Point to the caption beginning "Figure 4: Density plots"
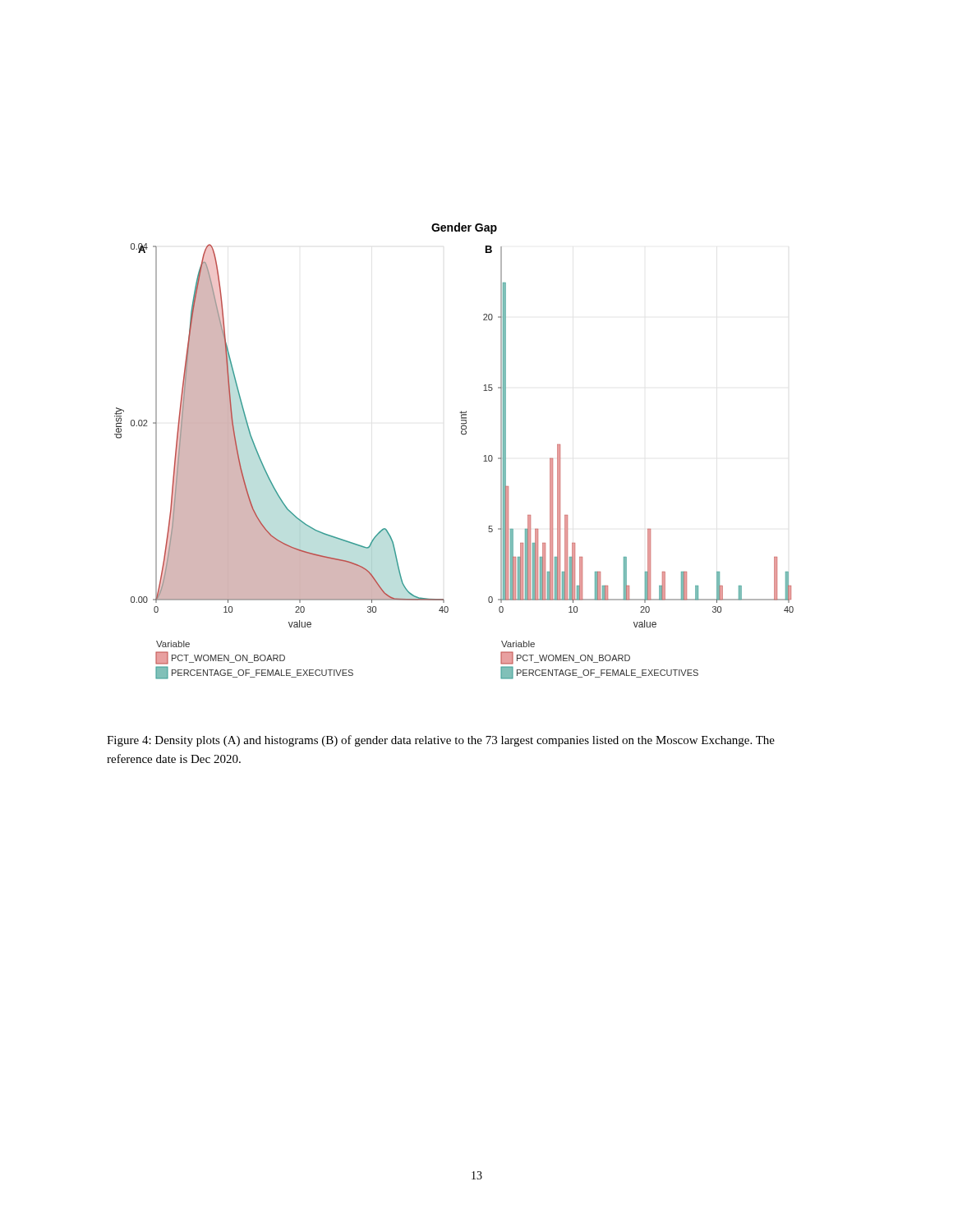 [x=441, y=749]
